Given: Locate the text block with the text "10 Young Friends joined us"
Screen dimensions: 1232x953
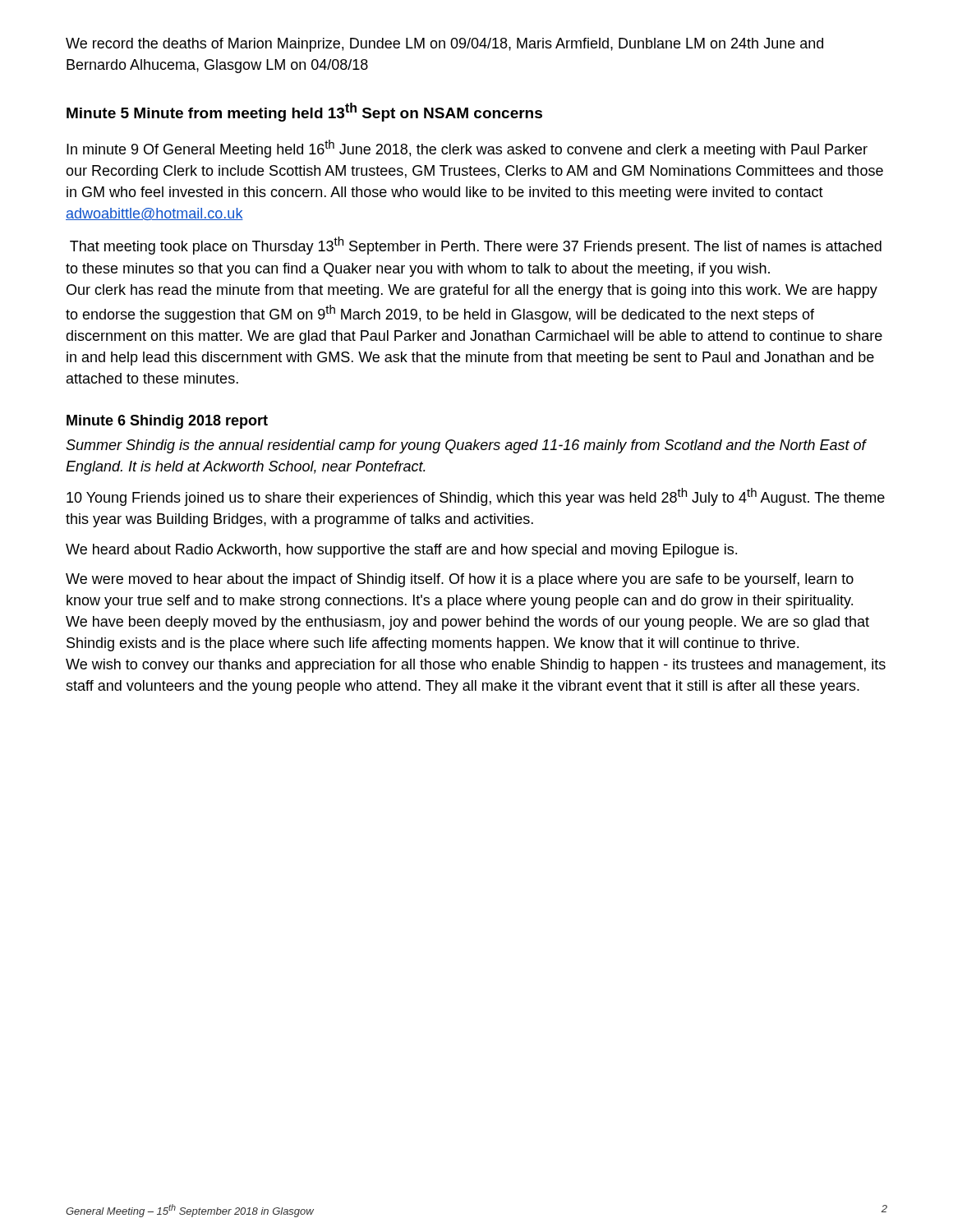Looking at the screenshot, I should click(475, 507).
